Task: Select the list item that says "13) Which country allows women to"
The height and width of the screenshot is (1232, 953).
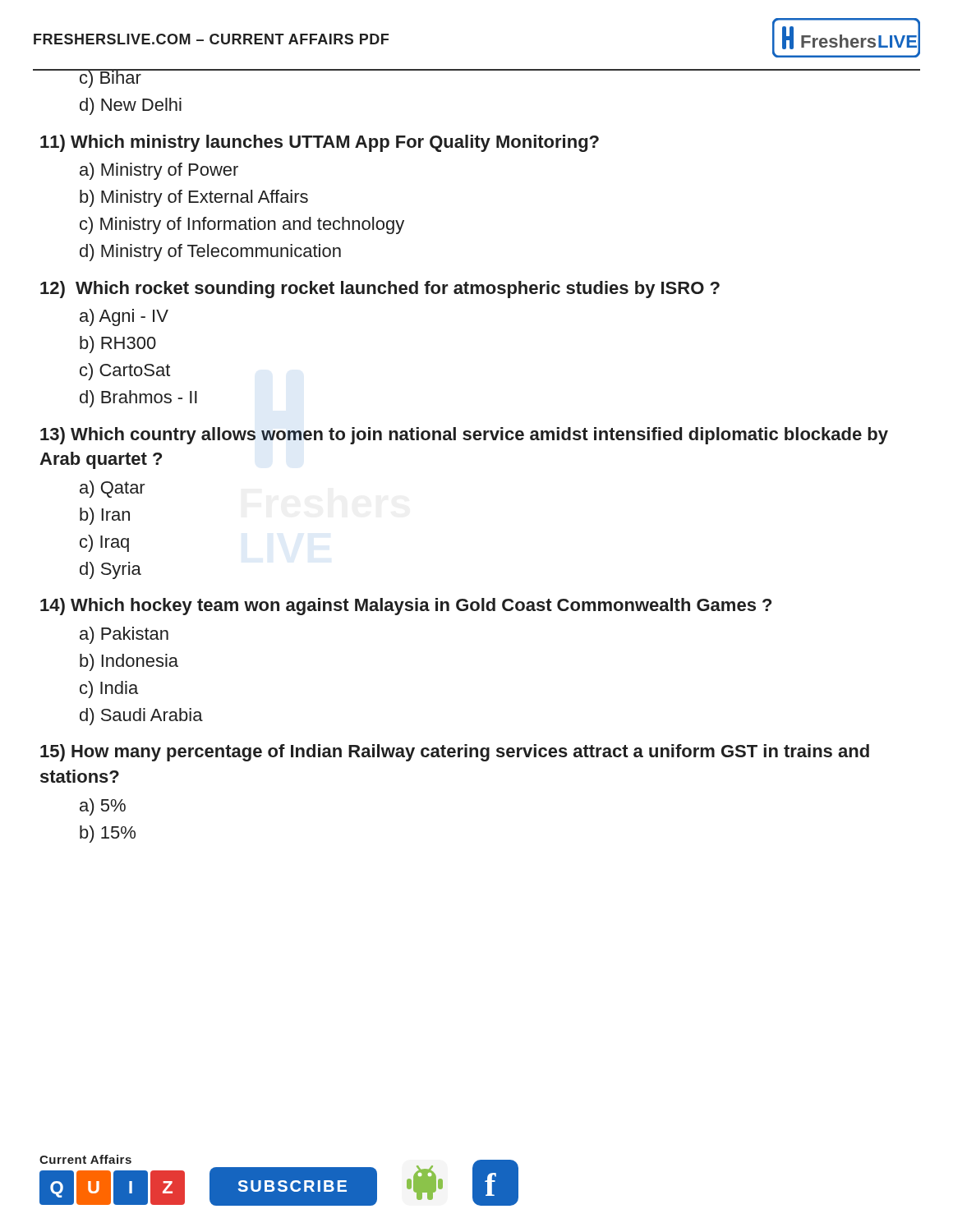Action: [464, 446]
